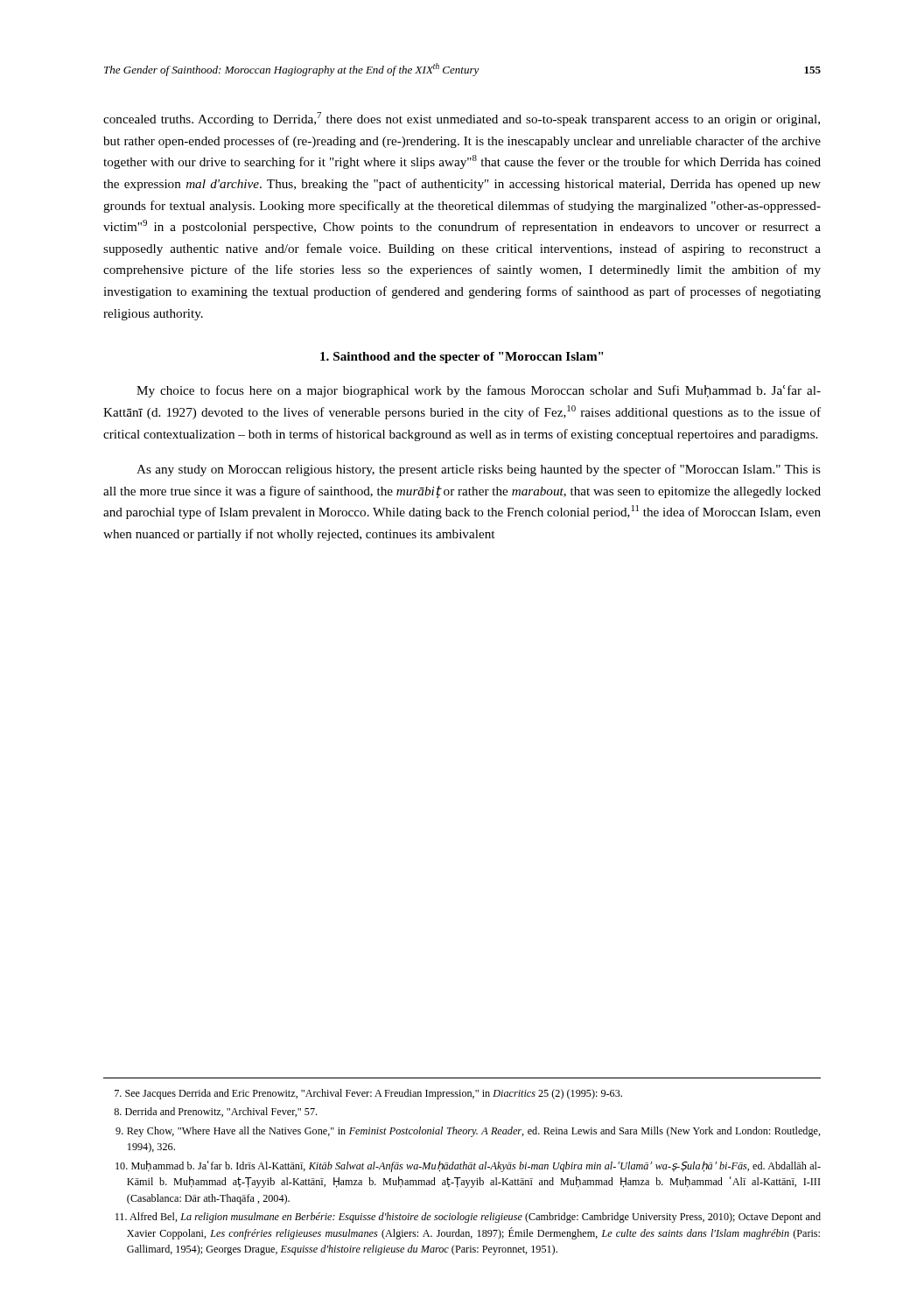Where is the passage that starts "Muḥammad b. Jaʿfar b. Idrīs Al-Kattānī, Kitāb"?
Screen dimensions: 1313x924
462,1182
